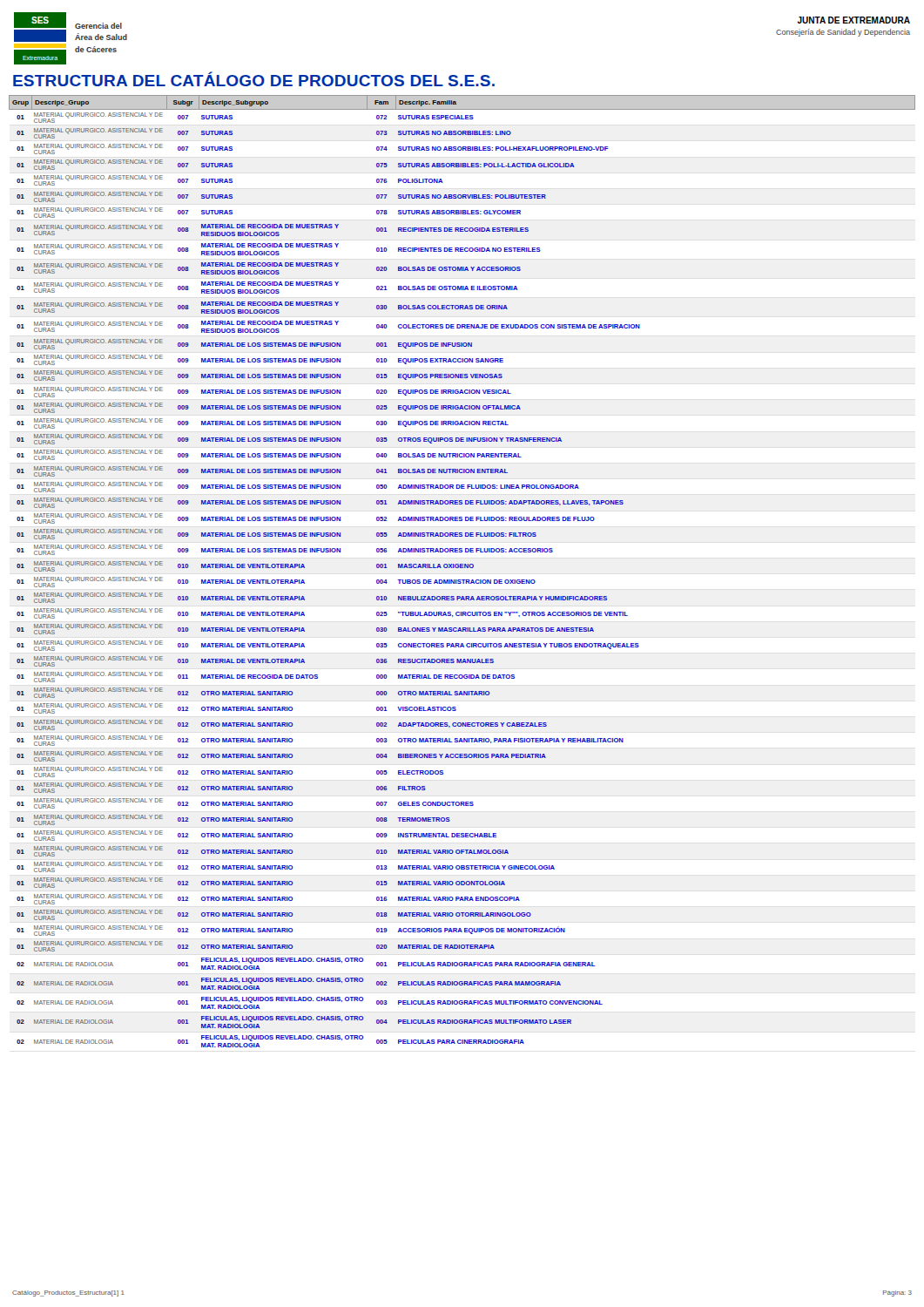Locate the title that says "ESTRUCTURA DEL CATÁLOGO"
The image size is (924, 1307).
(462, 81)
